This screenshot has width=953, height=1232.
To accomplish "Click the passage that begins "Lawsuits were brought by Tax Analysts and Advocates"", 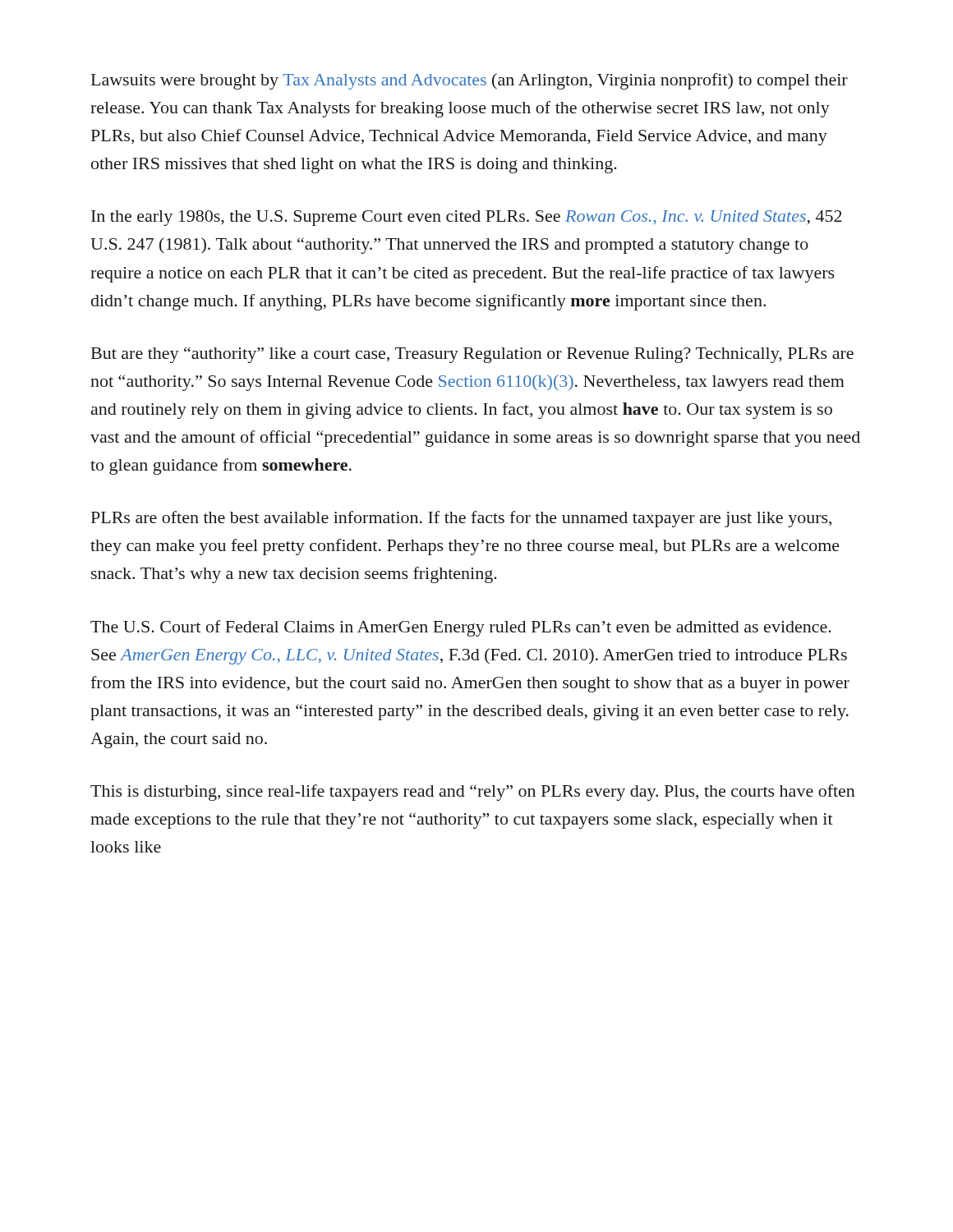I will click(469, 121).
